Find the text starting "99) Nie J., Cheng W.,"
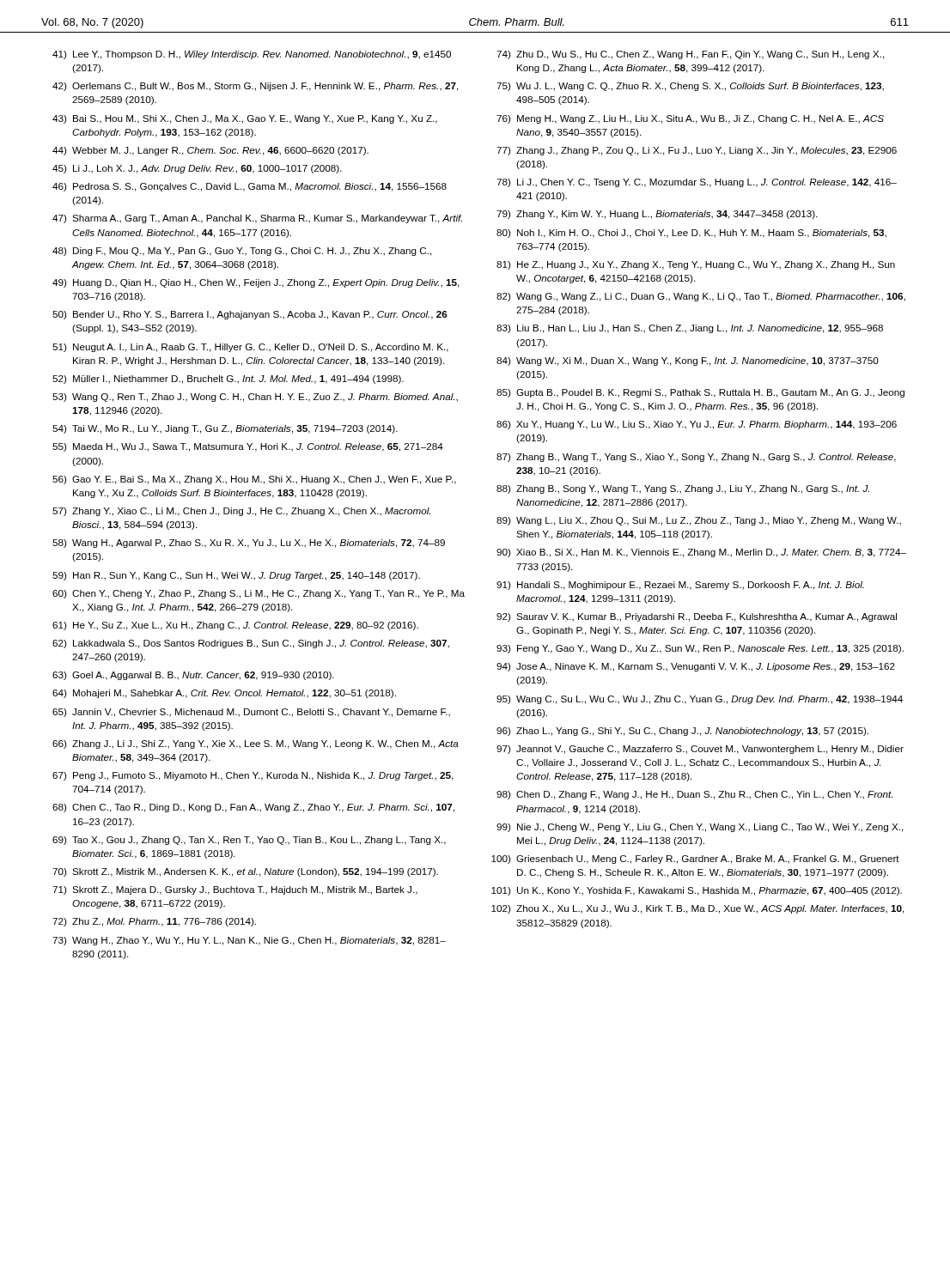 tap(697, 834)
